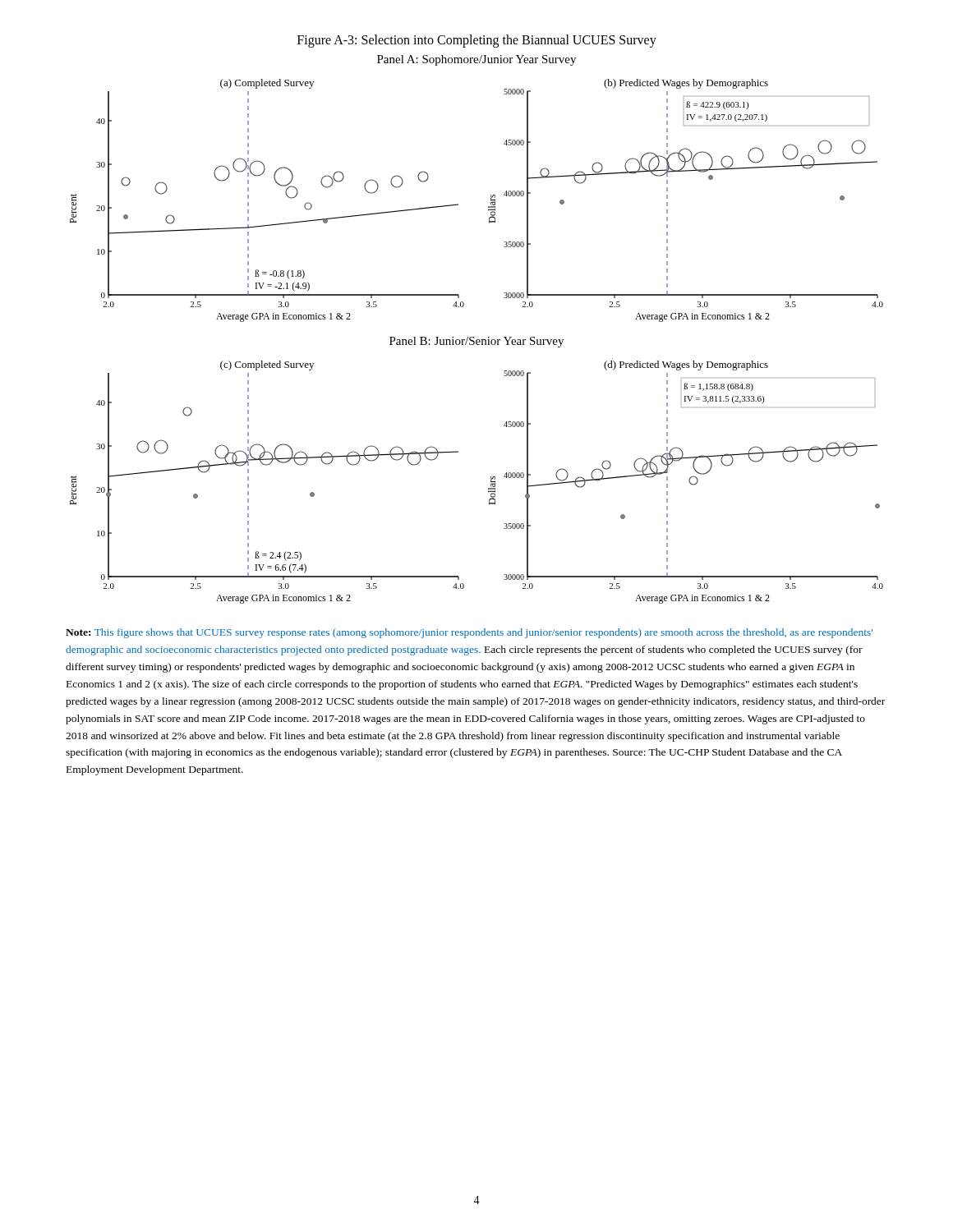Find the passage starting "Panel A: Sophomore/Junior Year Survey"

tap(476, 59)
